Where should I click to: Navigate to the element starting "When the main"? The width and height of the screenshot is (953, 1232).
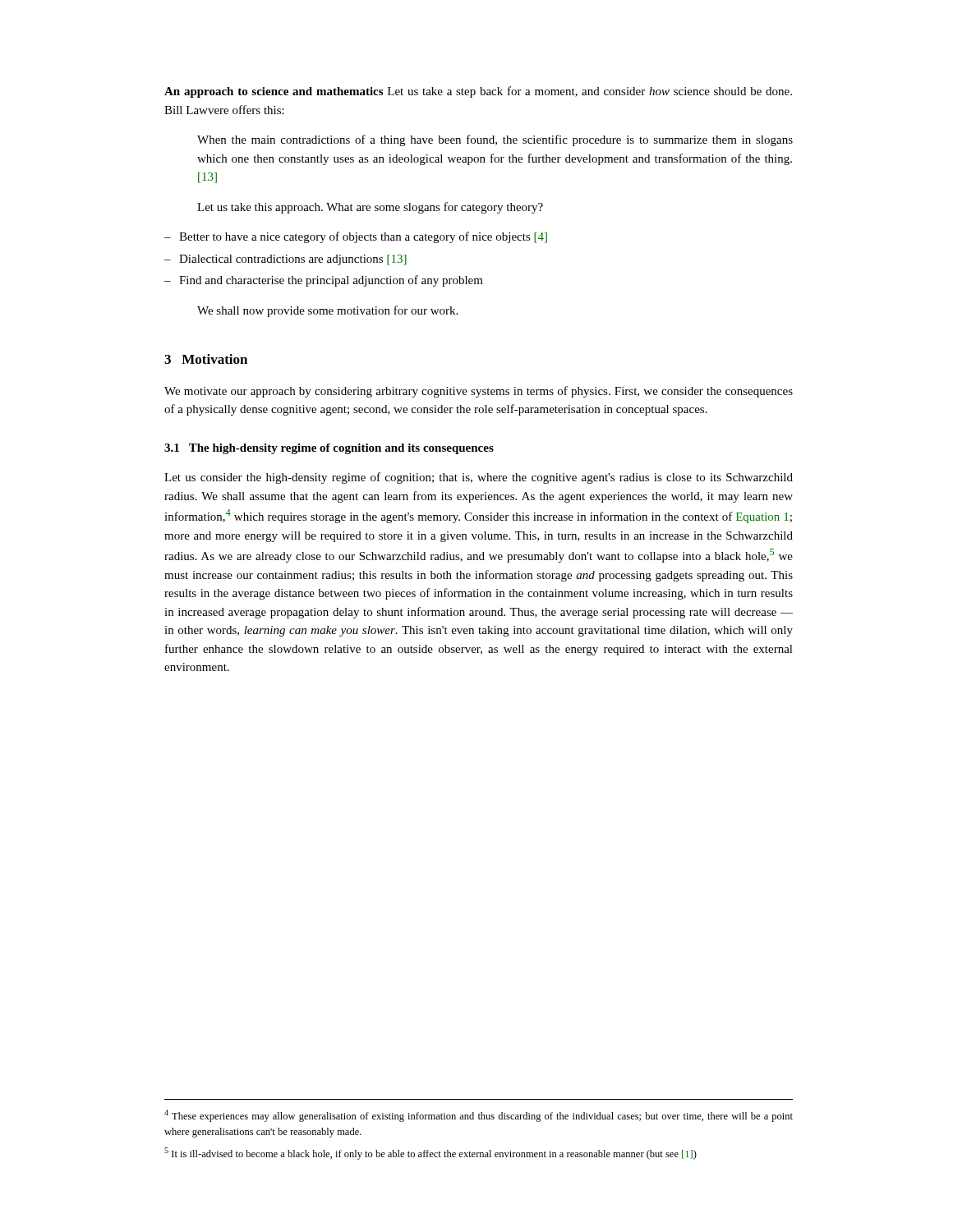pyautogui.click(x=495, y=158)
